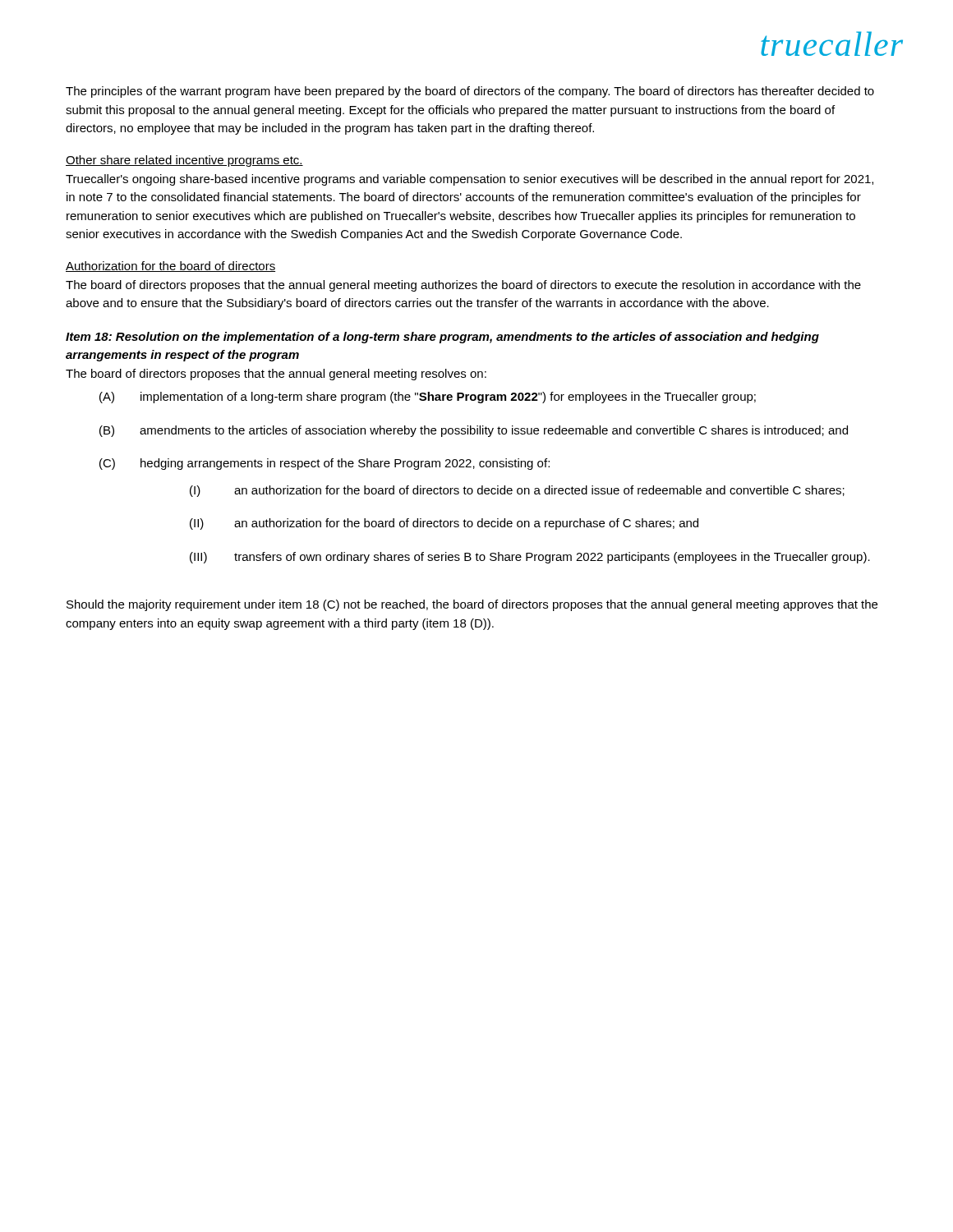Point to the block beginning "(I) an authorization for the board of directors"
The width and height of the screenshot is (953, 1232).
coord(538,490)
